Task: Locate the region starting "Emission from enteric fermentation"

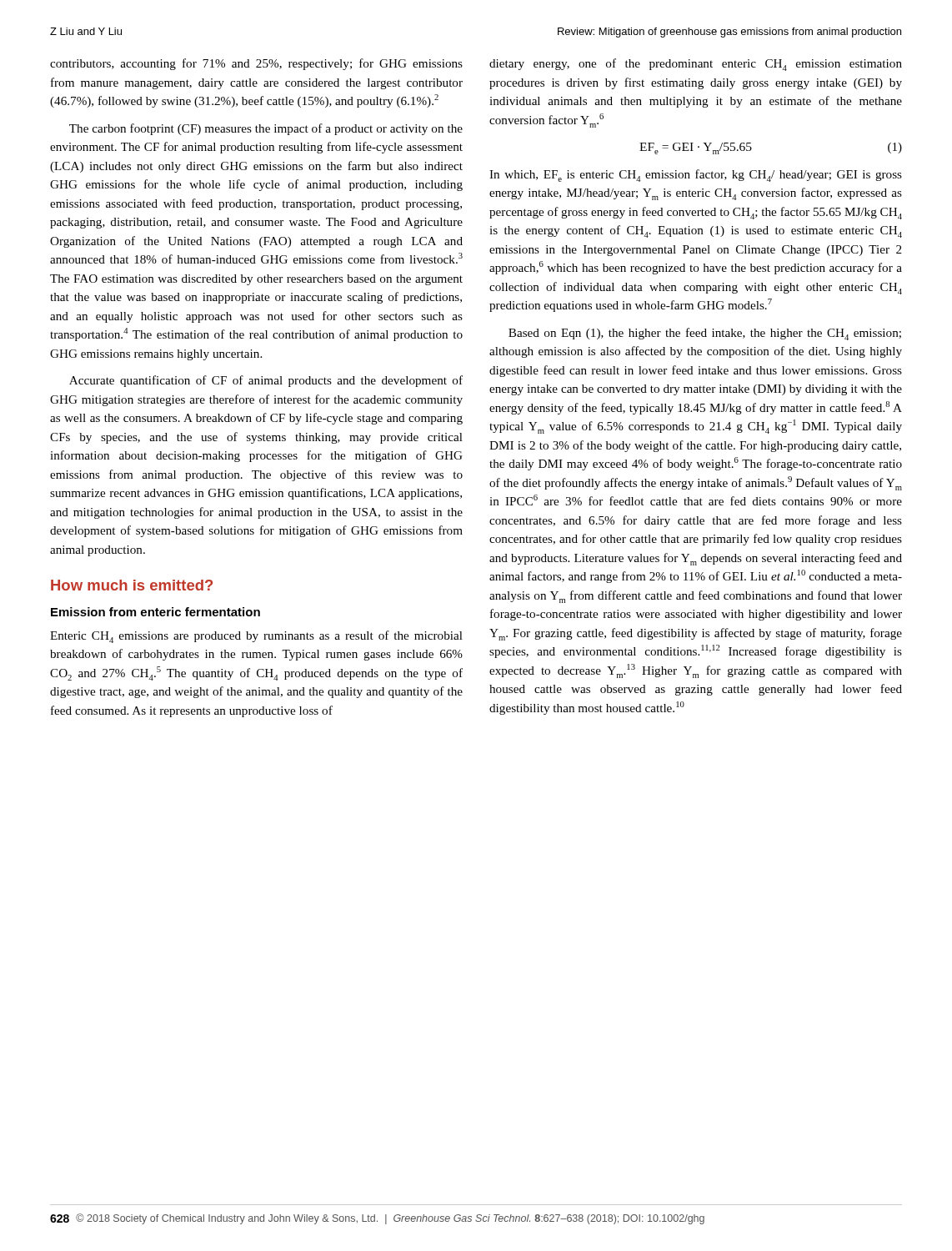Action: (x=256, y=612)
